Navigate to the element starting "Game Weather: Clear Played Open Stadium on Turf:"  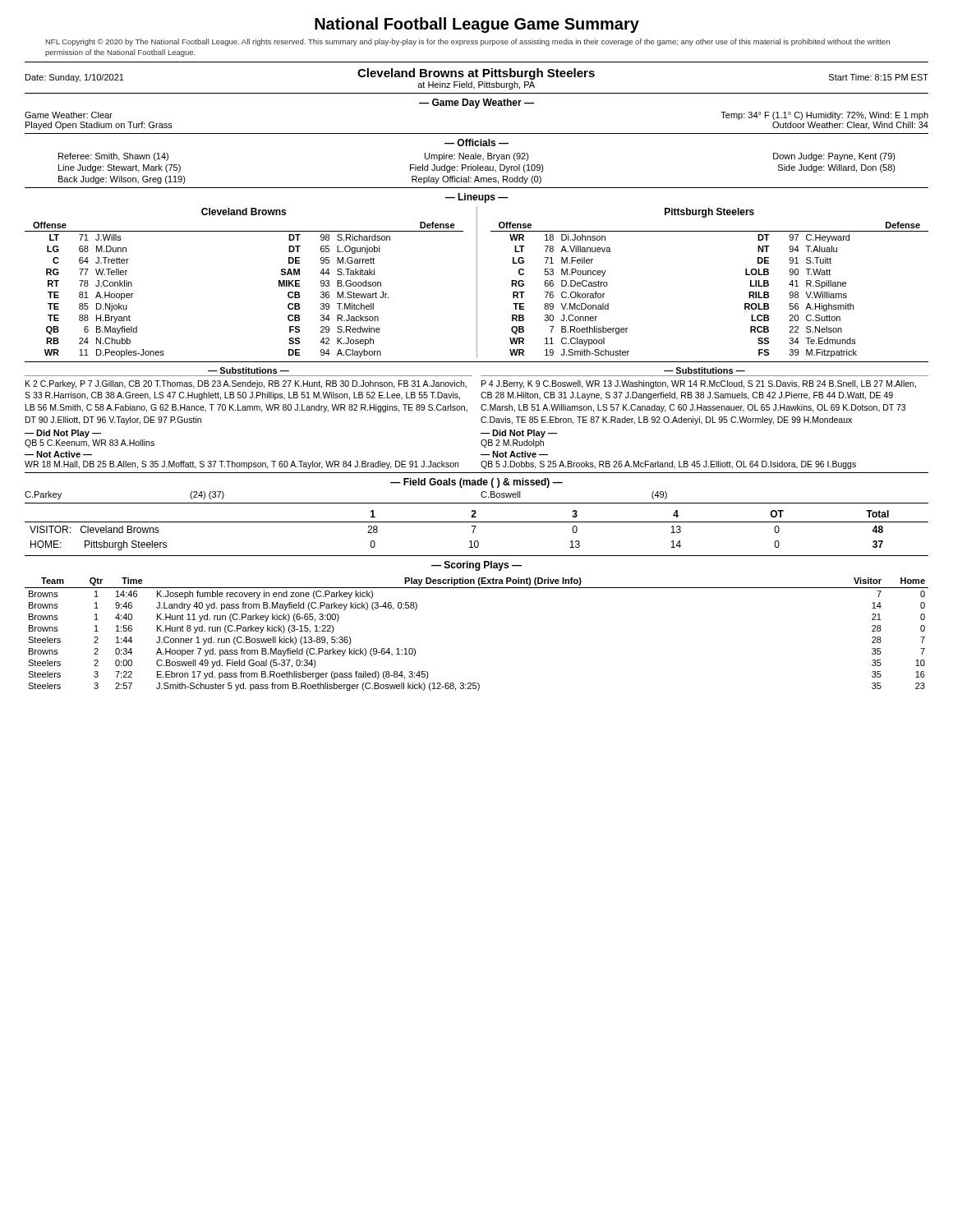(x=64, y=115)
